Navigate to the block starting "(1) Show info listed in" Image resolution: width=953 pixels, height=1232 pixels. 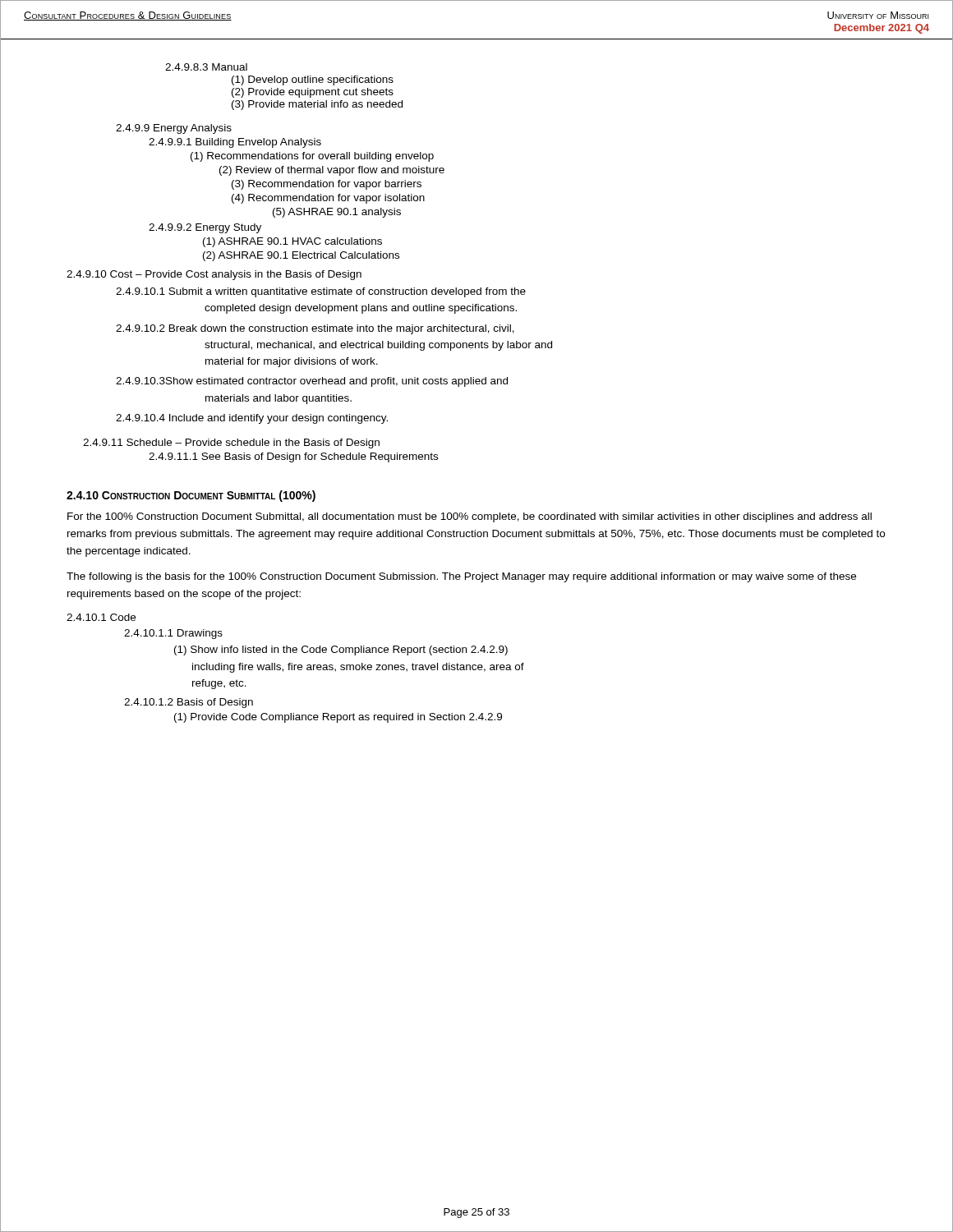pos(349,668)
